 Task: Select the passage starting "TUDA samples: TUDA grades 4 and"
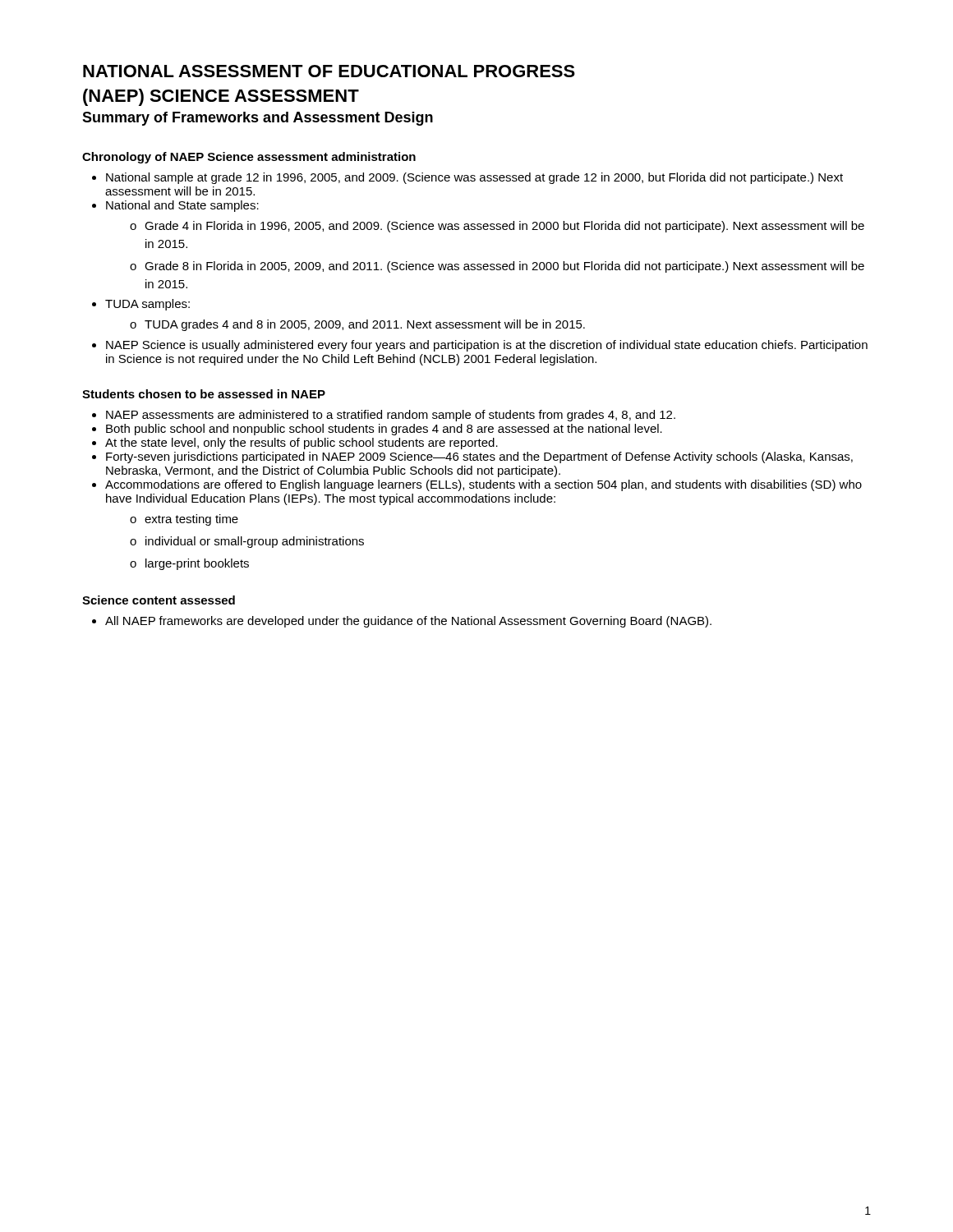click(x=488, y=315)
